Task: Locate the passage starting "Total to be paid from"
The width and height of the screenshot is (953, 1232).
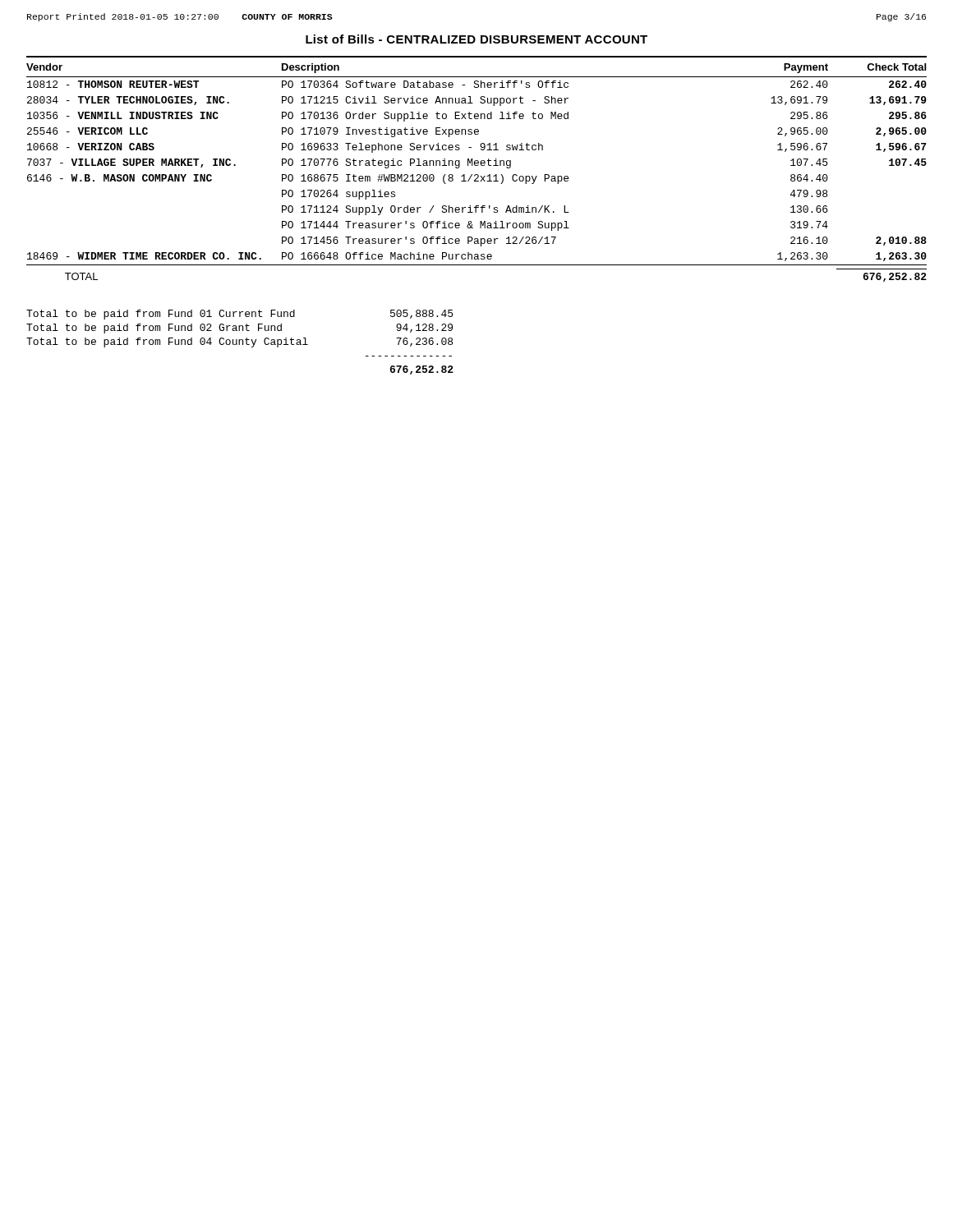Action: click(x=239, y=315)
